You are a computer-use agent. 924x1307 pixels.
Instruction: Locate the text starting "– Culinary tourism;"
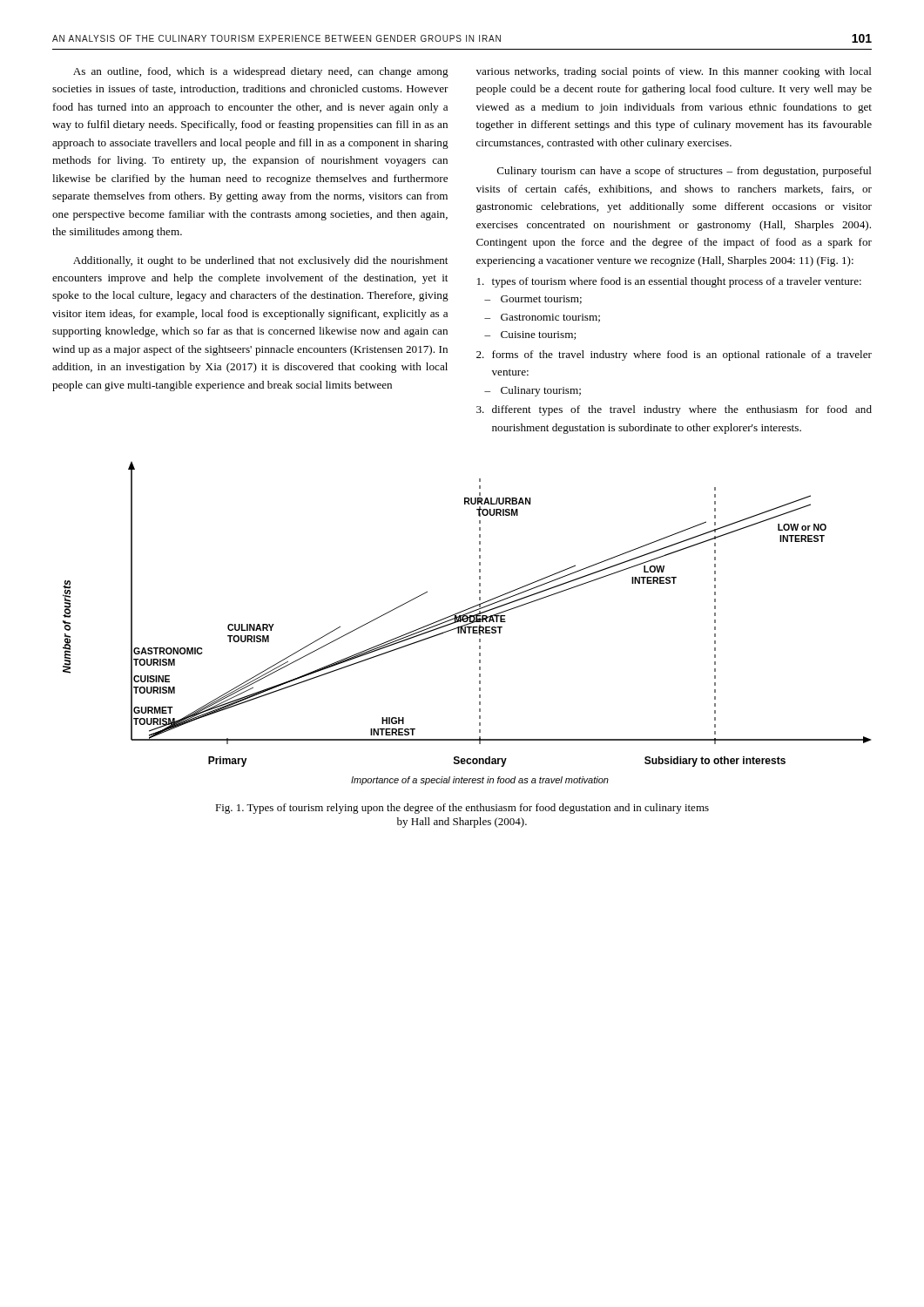click(533, 390)
